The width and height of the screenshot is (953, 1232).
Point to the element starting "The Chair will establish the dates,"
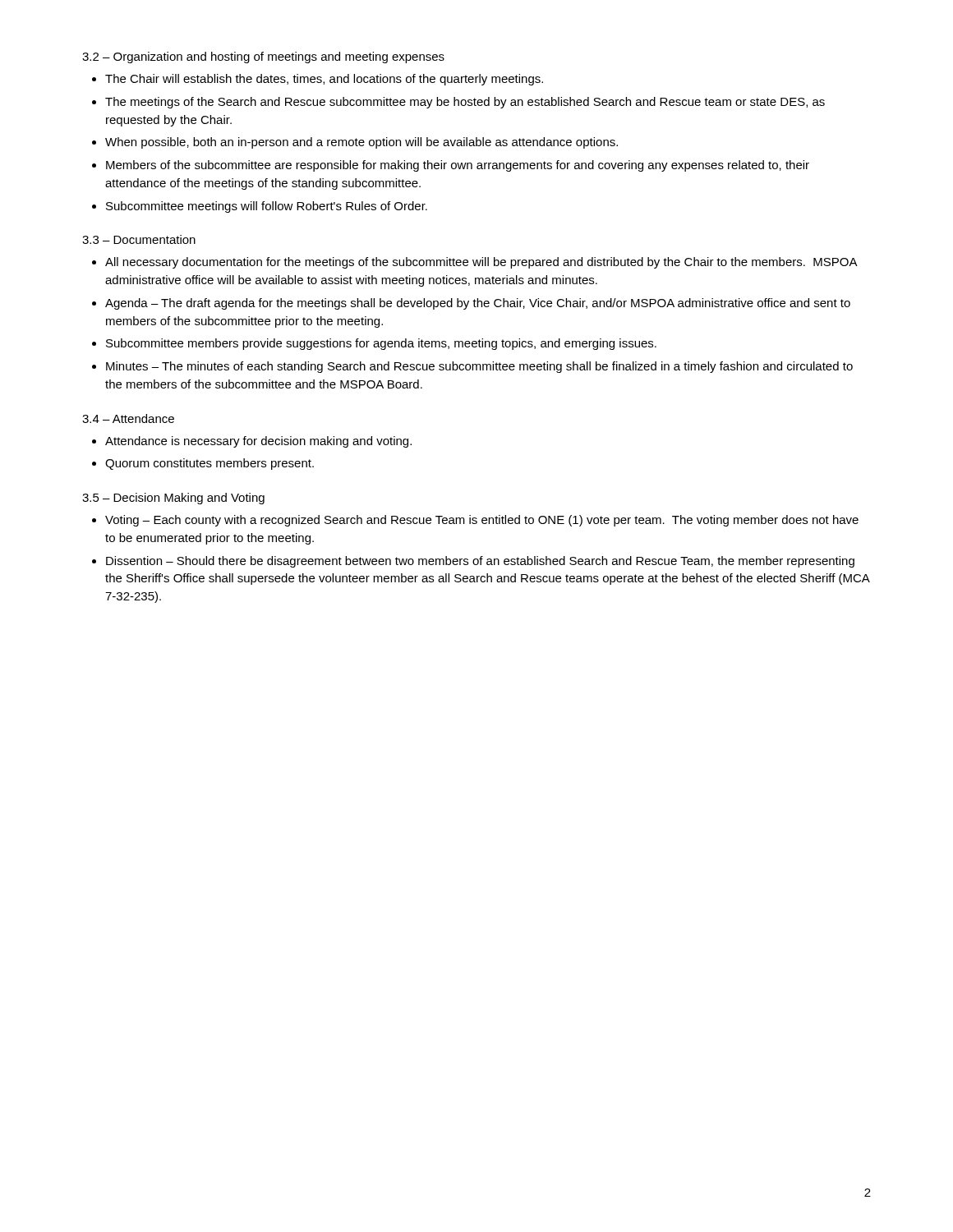(325, 78)
